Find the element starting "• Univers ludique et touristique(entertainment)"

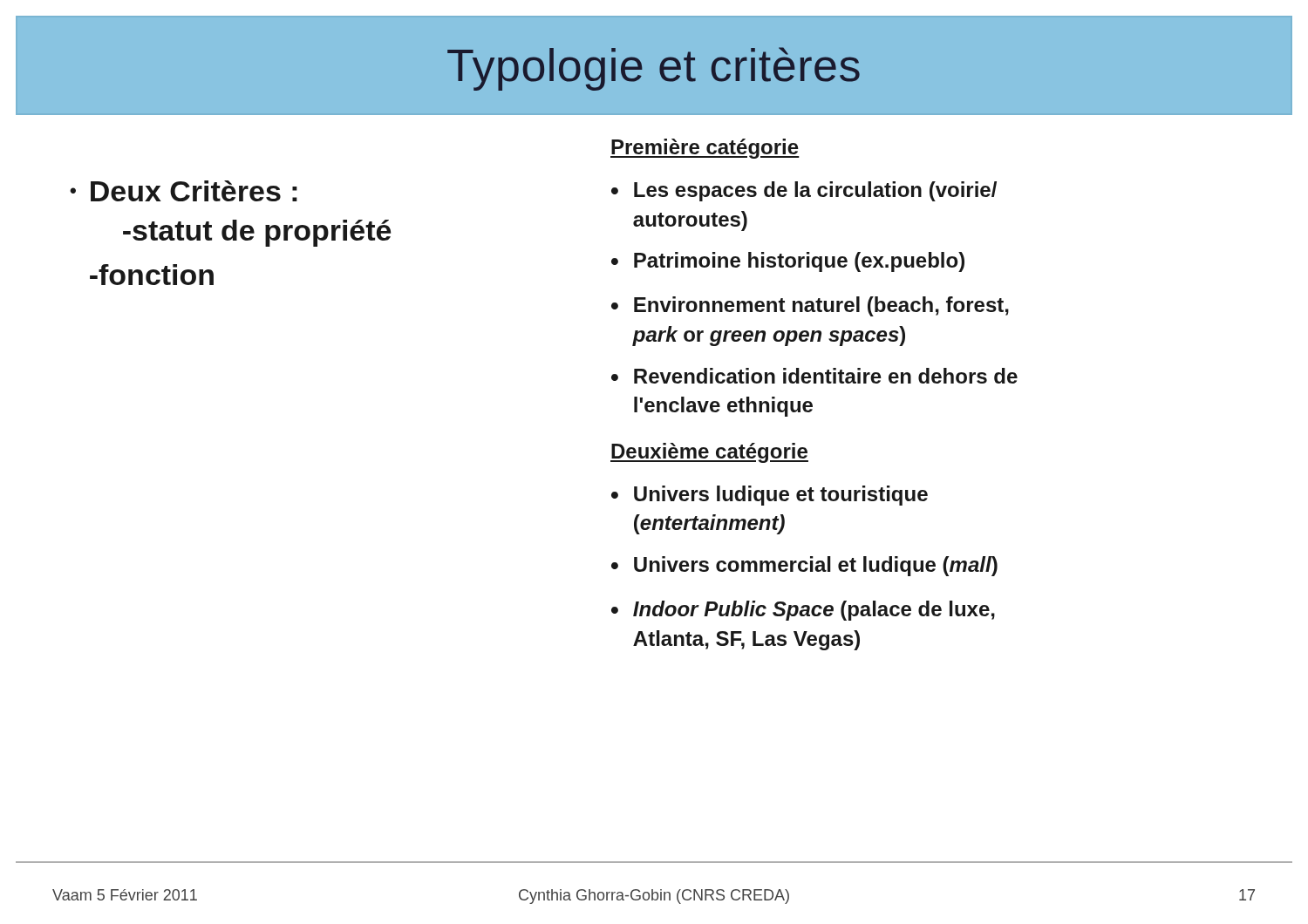769,508
